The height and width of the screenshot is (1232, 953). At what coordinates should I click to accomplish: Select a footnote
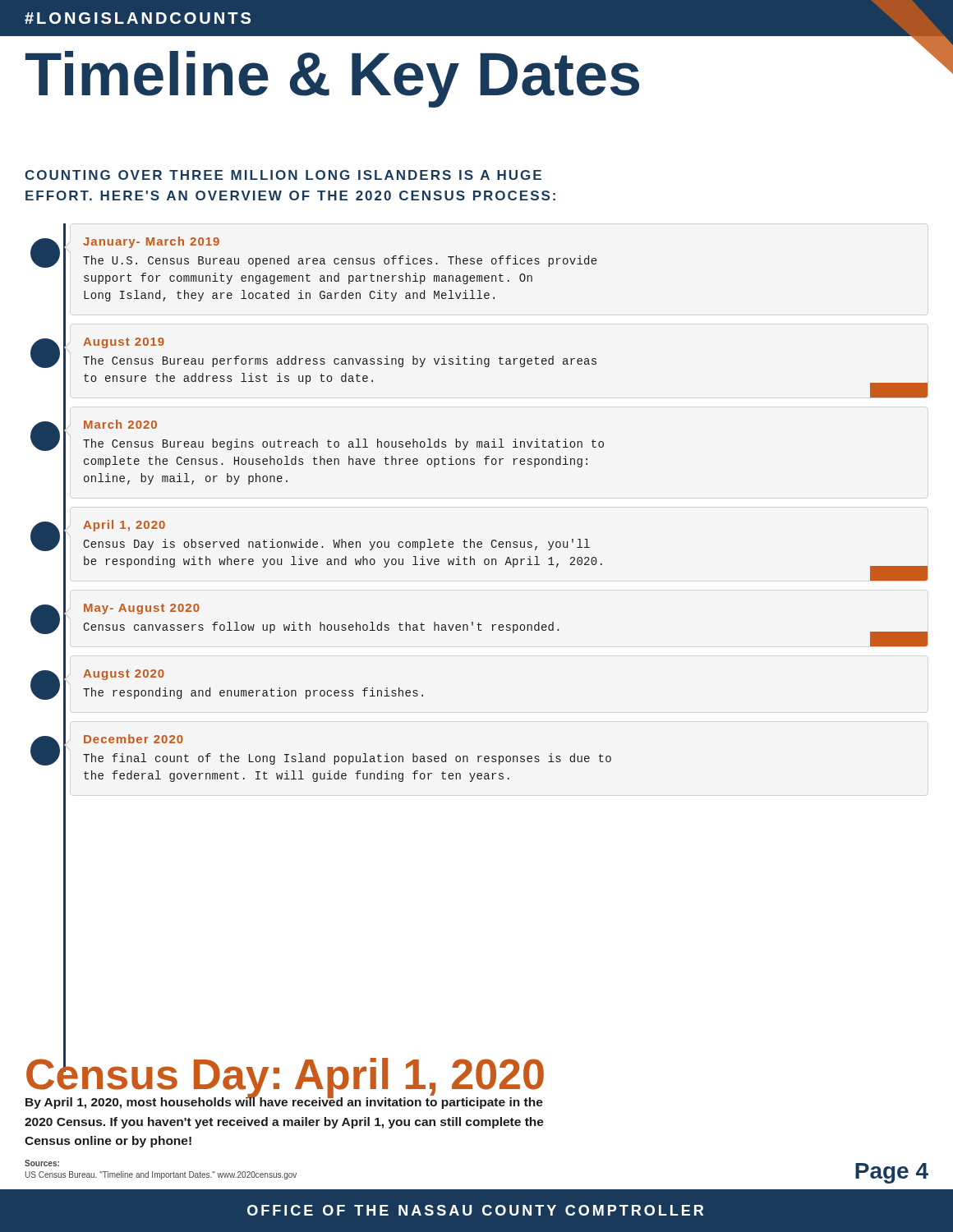click(161, 1169)
